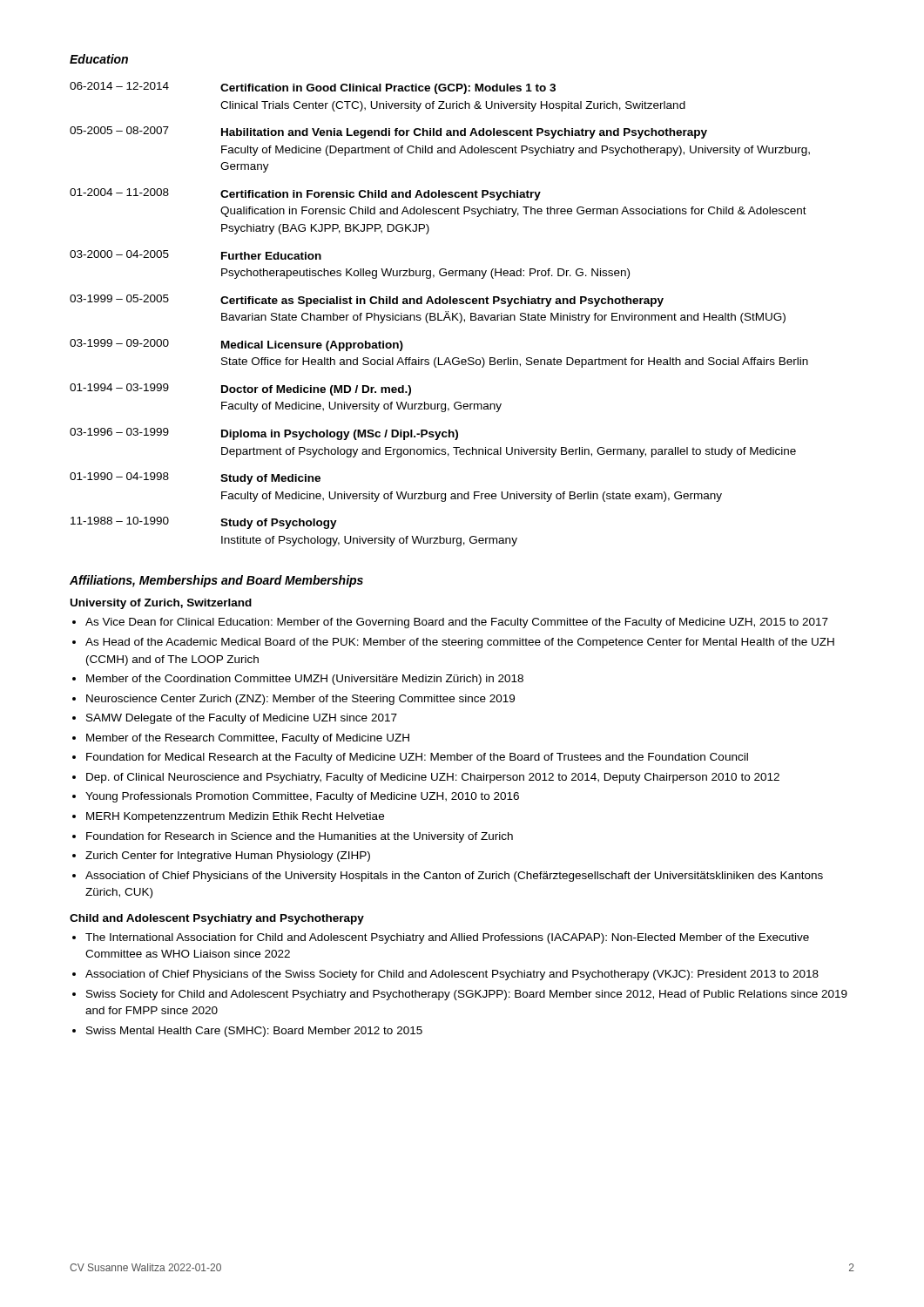Click the passage that begins "As Vice Dean for Clinical Education: Member of"

click(457, 622)
